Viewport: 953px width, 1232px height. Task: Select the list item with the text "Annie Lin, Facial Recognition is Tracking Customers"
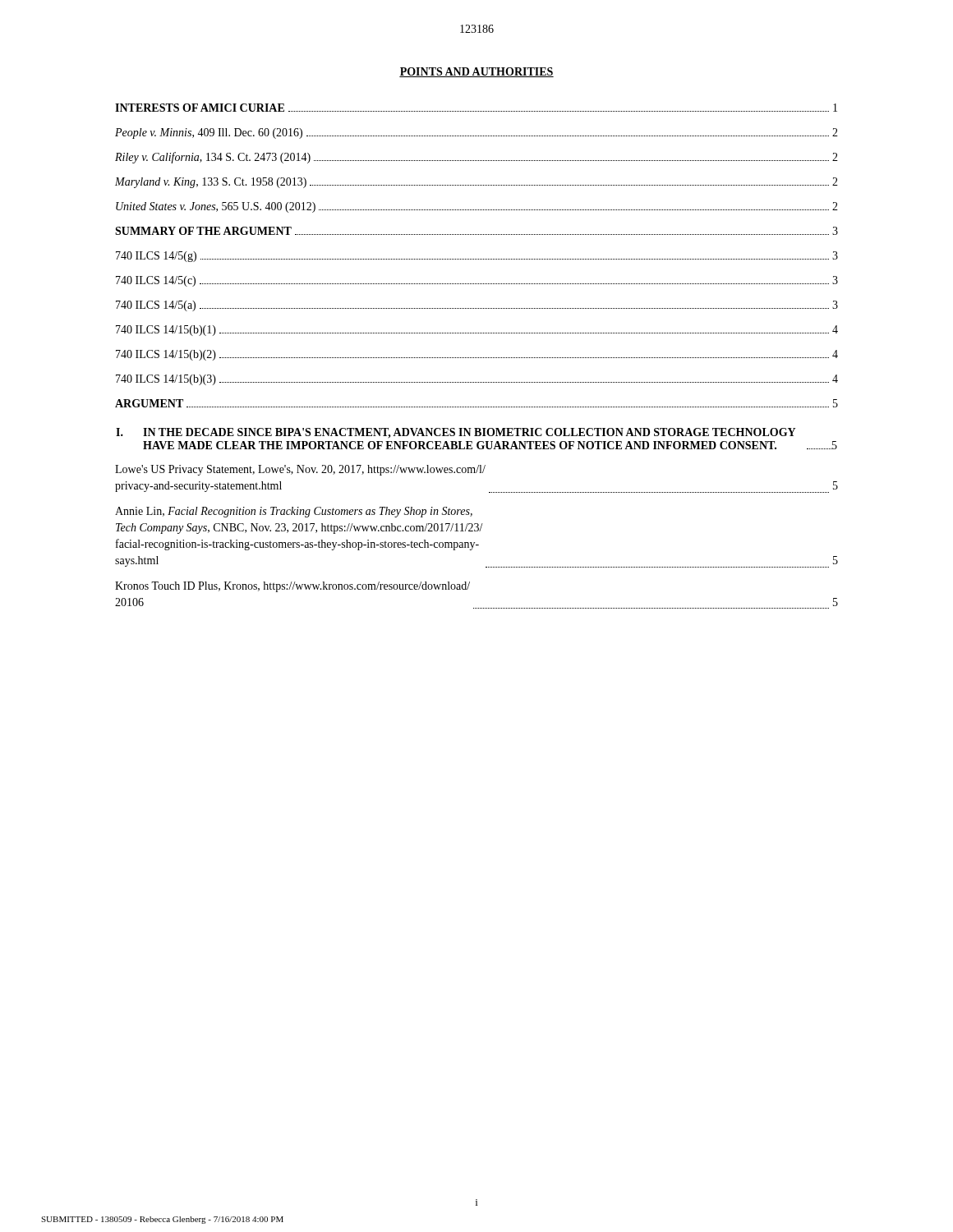(x=476, y=536)
